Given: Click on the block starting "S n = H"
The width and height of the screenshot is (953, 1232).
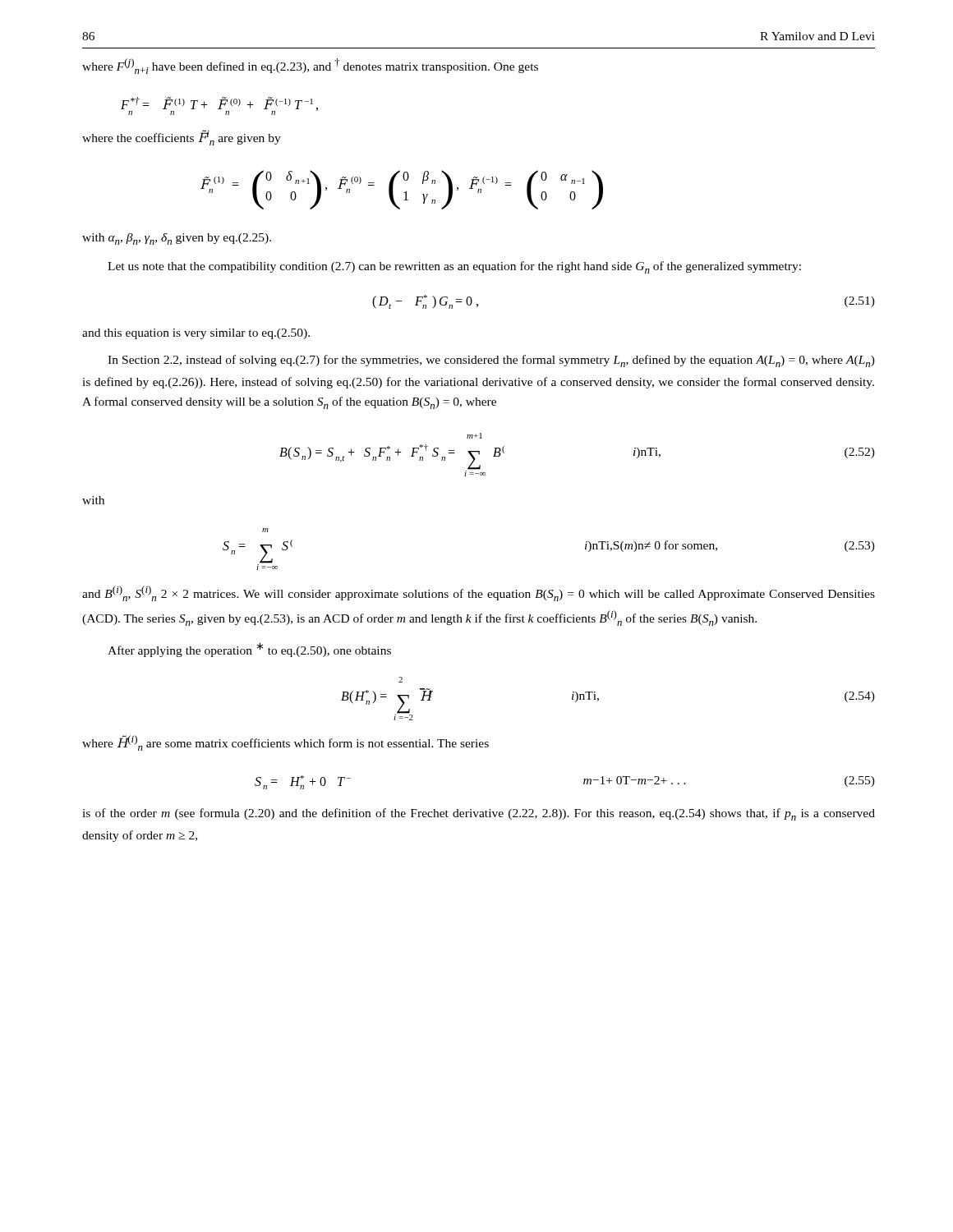Looking at the screenshot, I should tap(297, 782).
